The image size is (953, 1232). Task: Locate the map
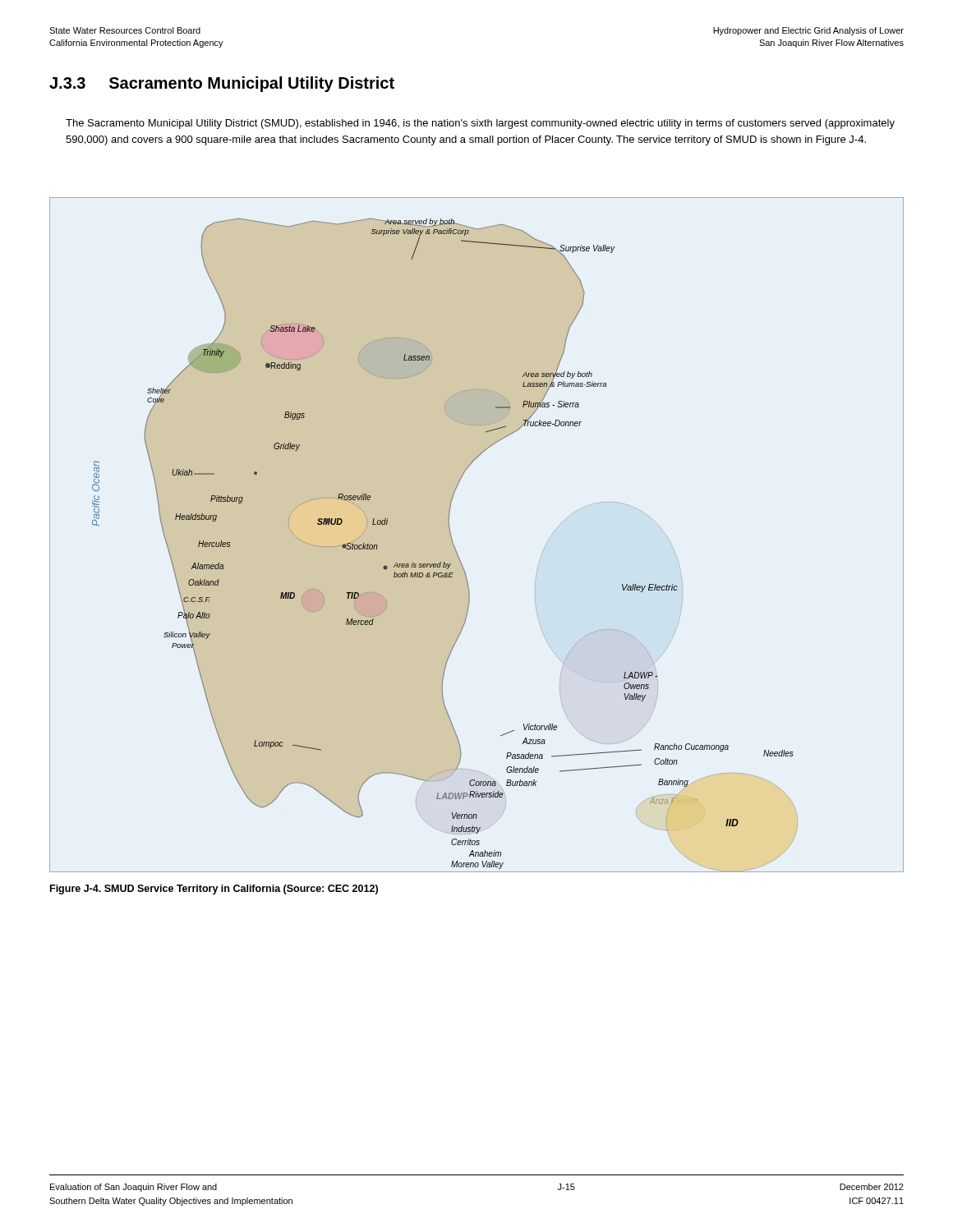[476, 535]
